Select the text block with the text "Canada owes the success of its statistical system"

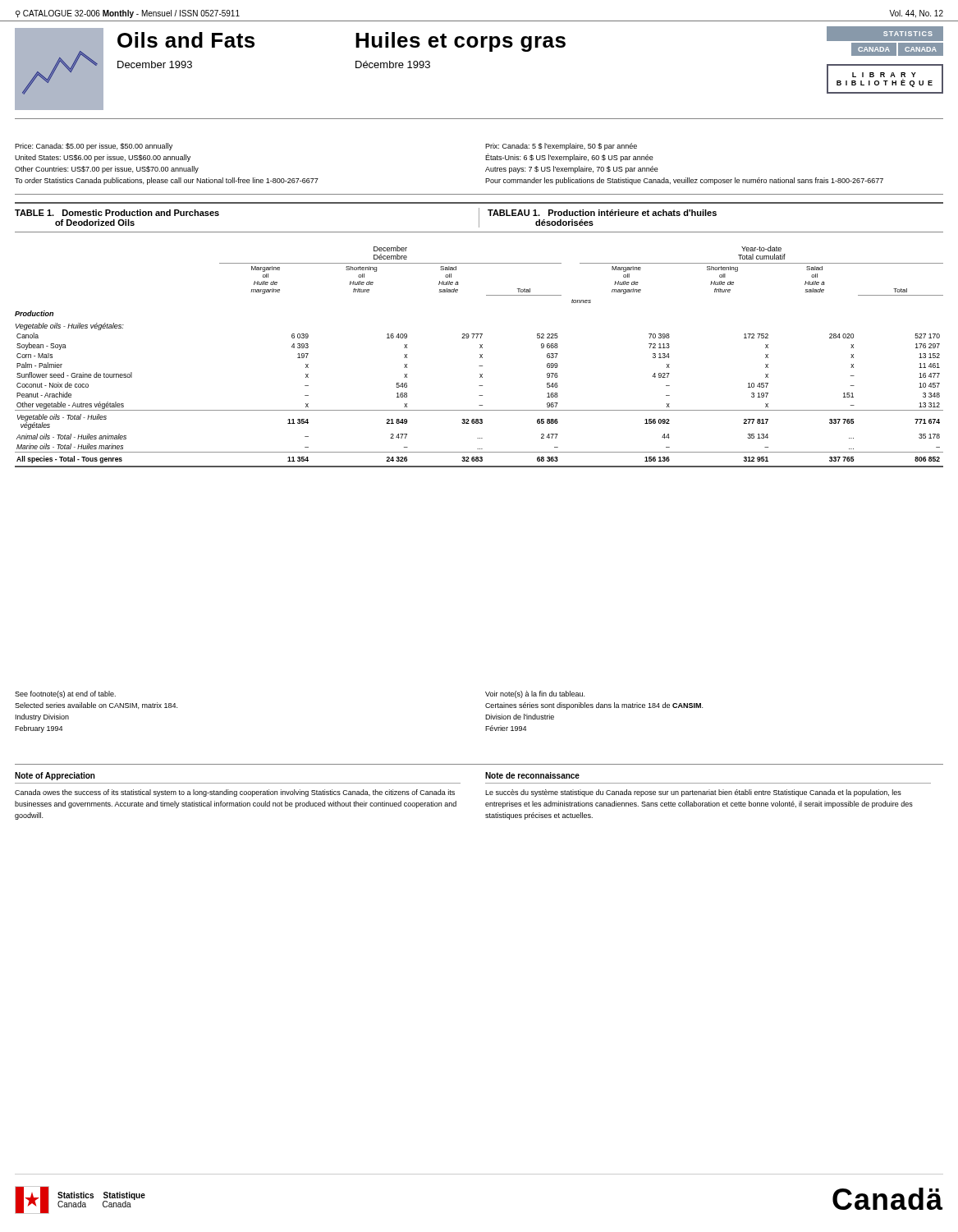coord(236,804)
